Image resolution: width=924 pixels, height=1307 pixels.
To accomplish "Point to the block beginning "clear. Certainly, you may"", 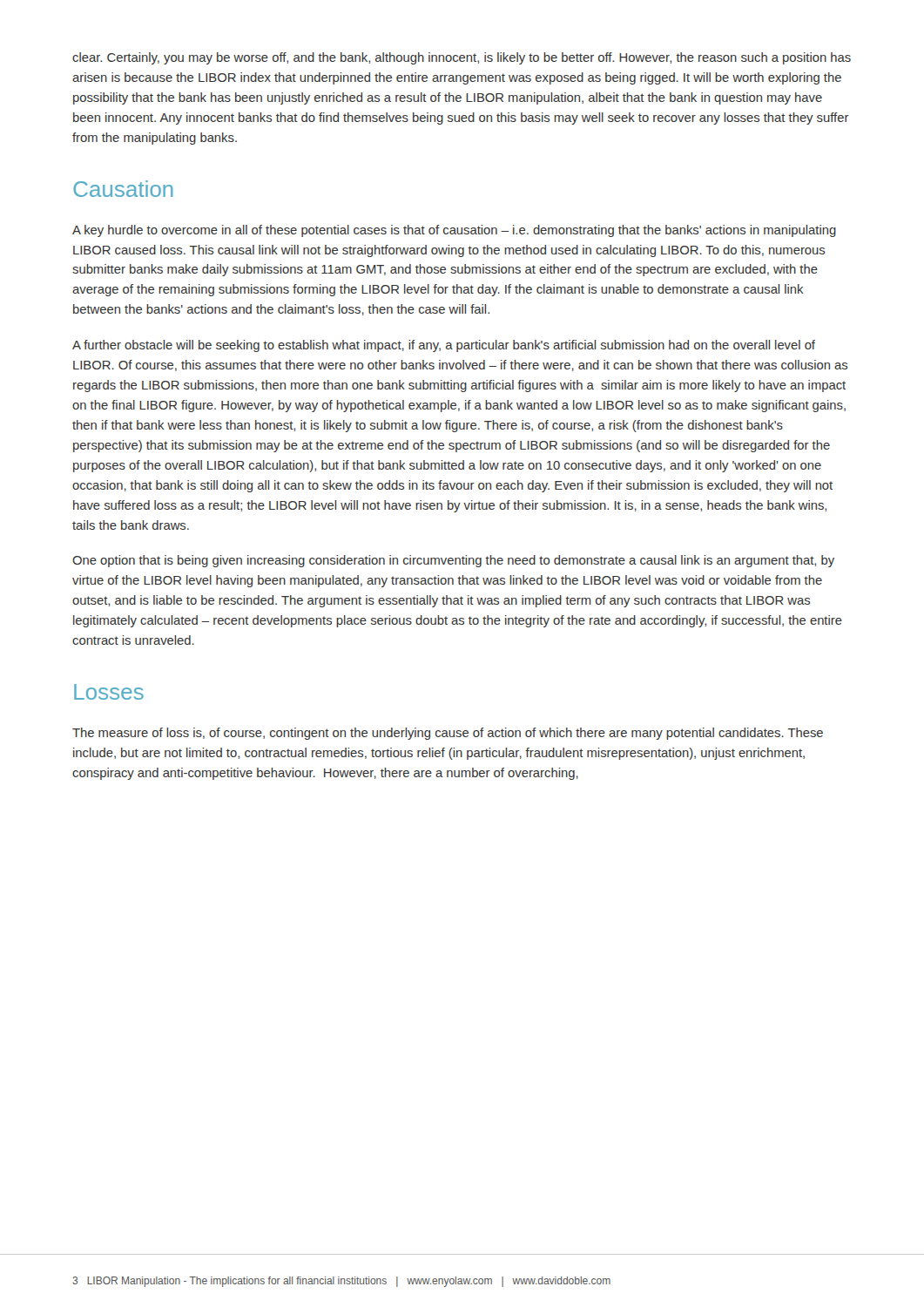I will coord(462,98).
